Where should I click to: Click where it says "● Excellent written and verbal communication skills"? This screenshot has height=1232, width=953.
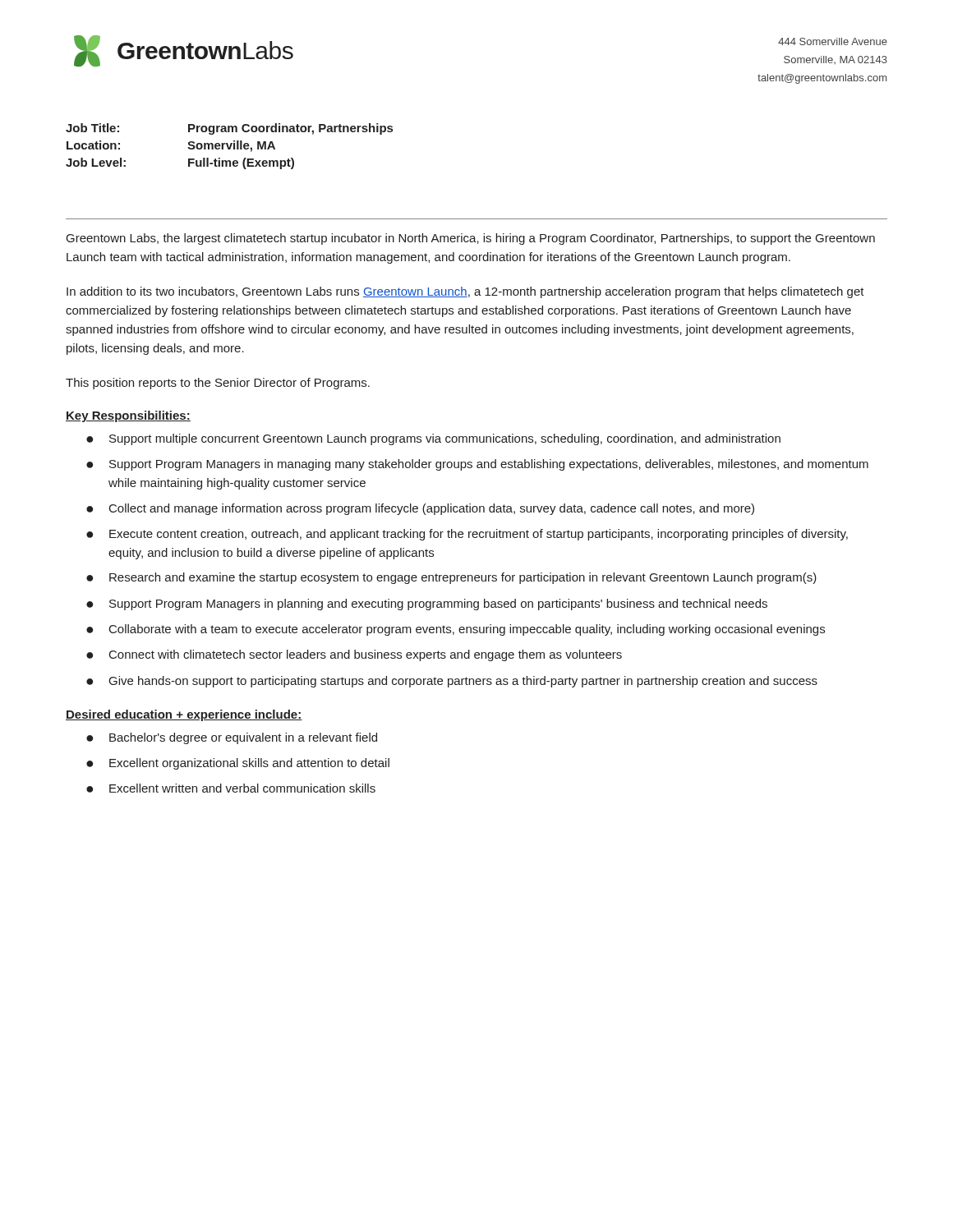click(x=231, y=788)
